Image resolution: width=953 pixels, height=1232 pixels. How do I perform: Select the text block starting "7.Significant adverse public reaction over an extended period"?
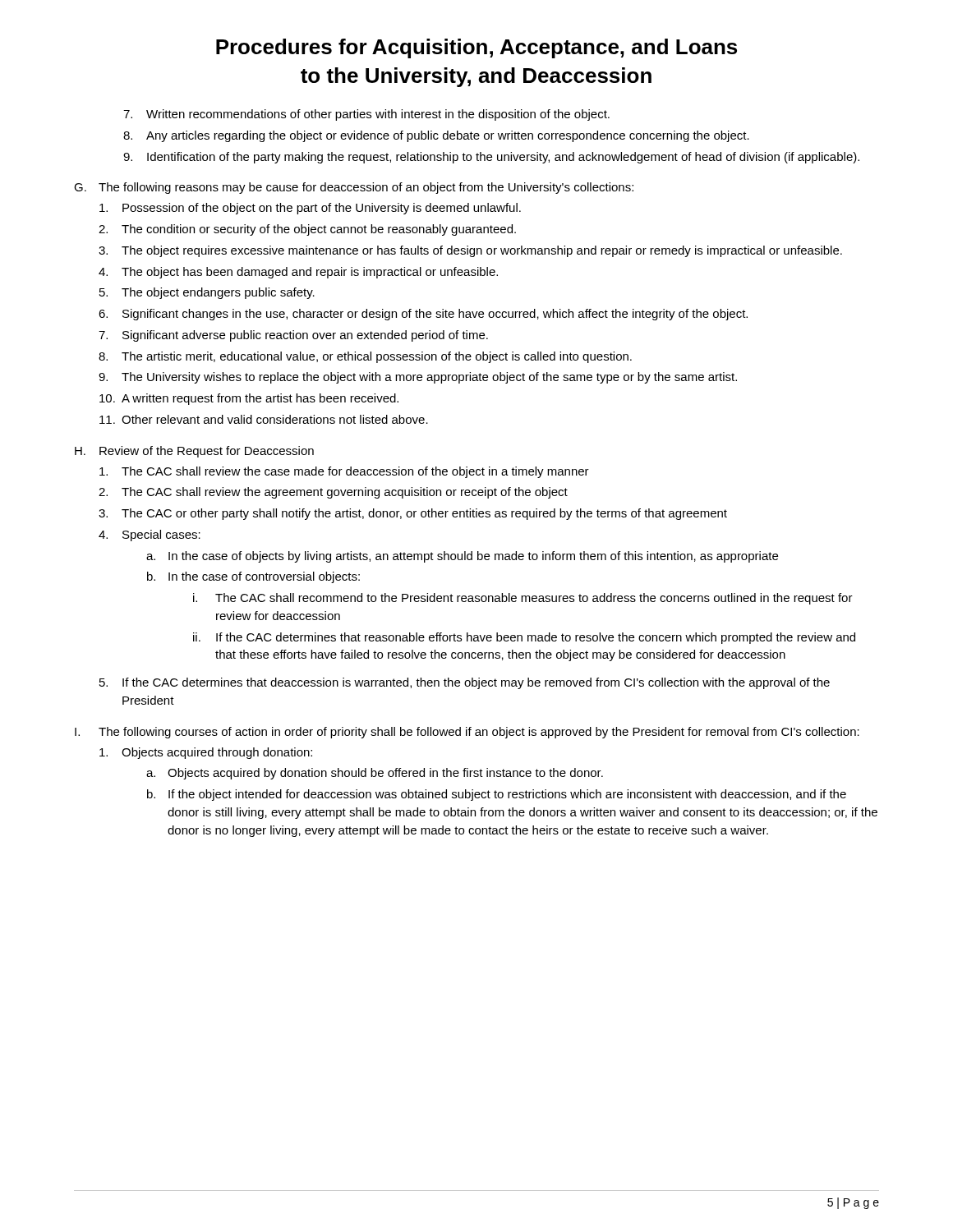[489, 335]
